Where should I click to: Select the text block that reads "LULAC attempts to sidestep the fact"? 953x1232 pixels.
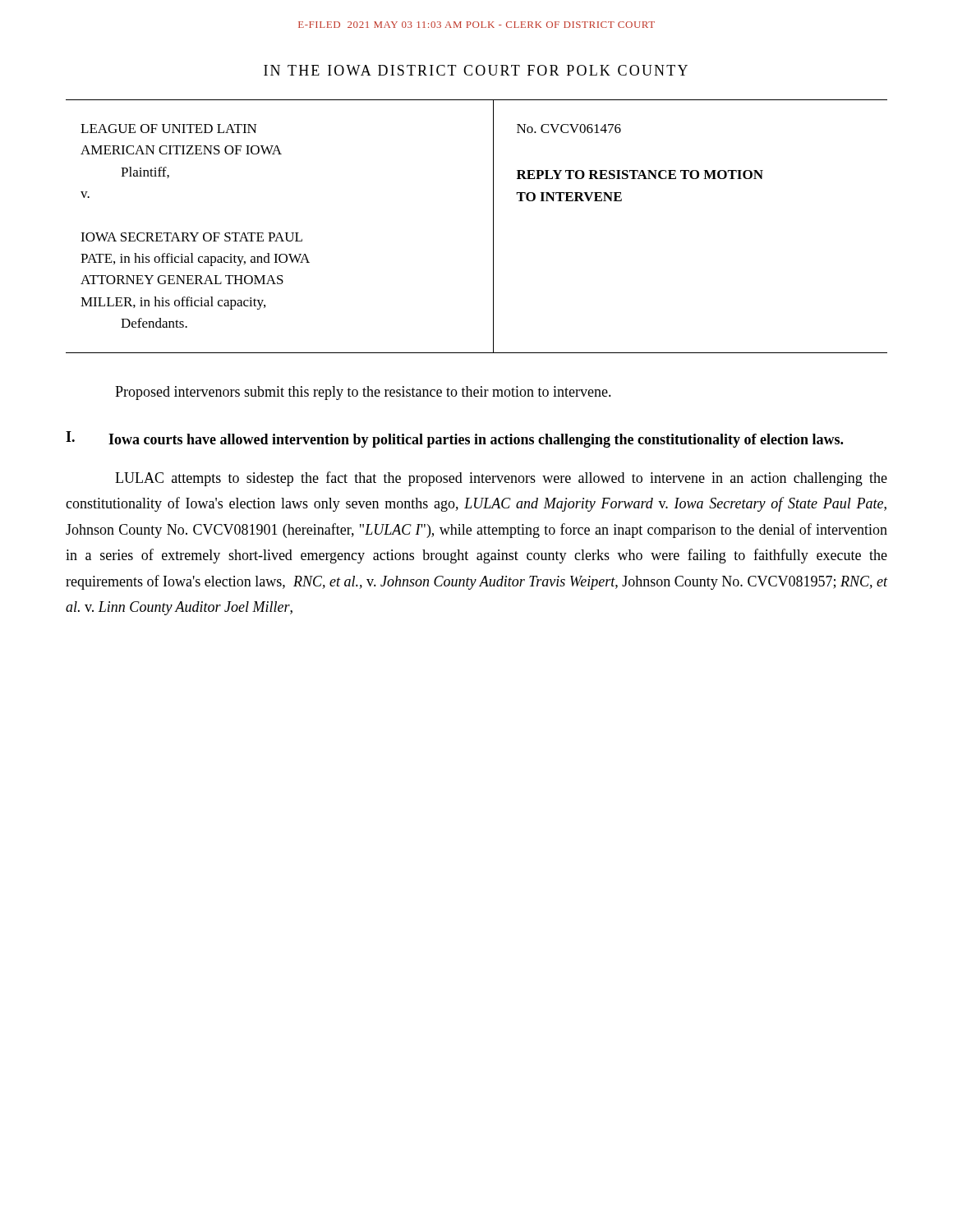click(x=476, y=543)
